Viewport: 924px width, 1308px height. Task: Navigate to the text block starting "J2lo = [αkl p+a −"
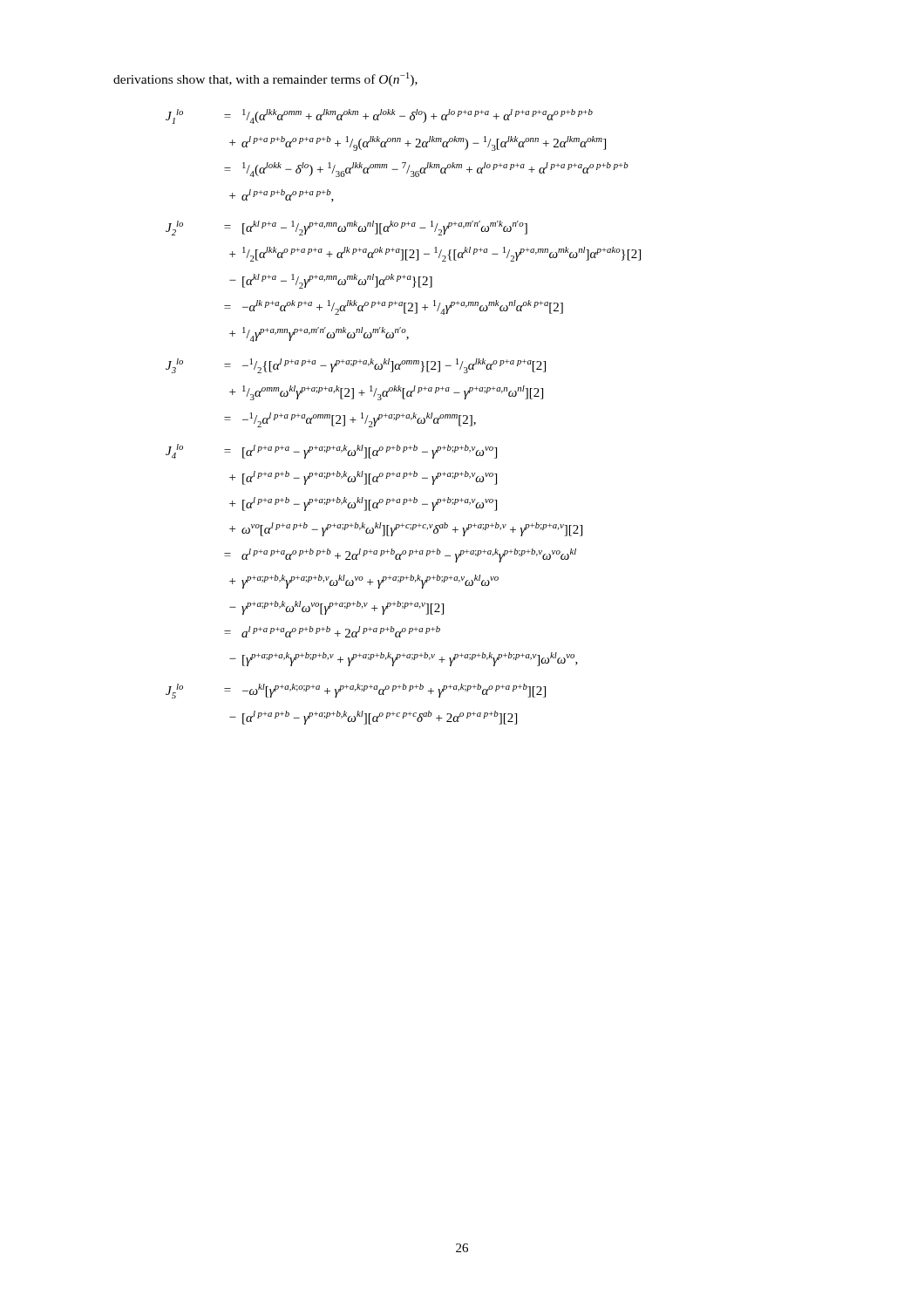[x=346, y=228]
